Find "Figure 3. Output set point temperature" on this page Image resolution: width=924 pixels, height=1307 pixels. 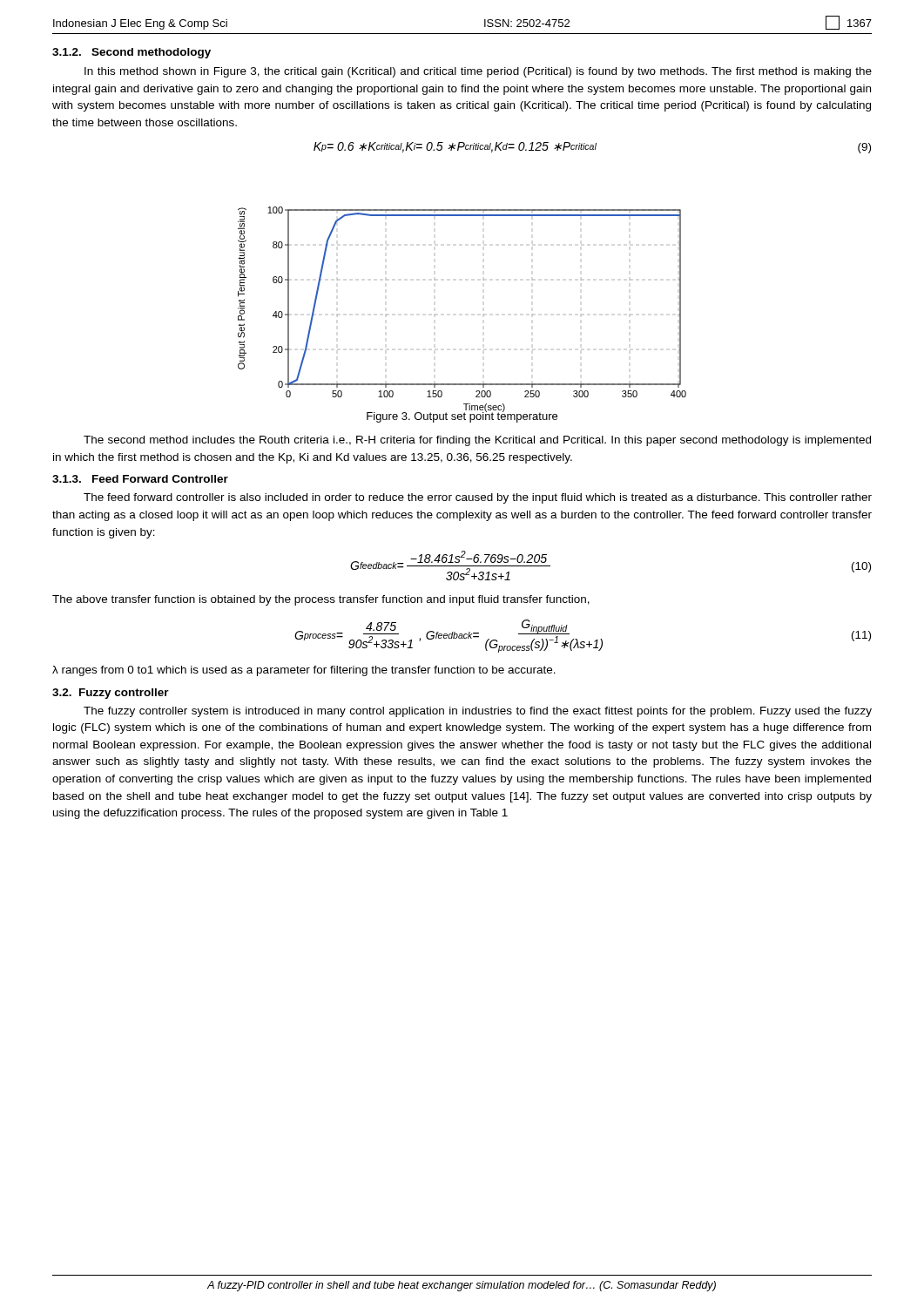point(462,416)
